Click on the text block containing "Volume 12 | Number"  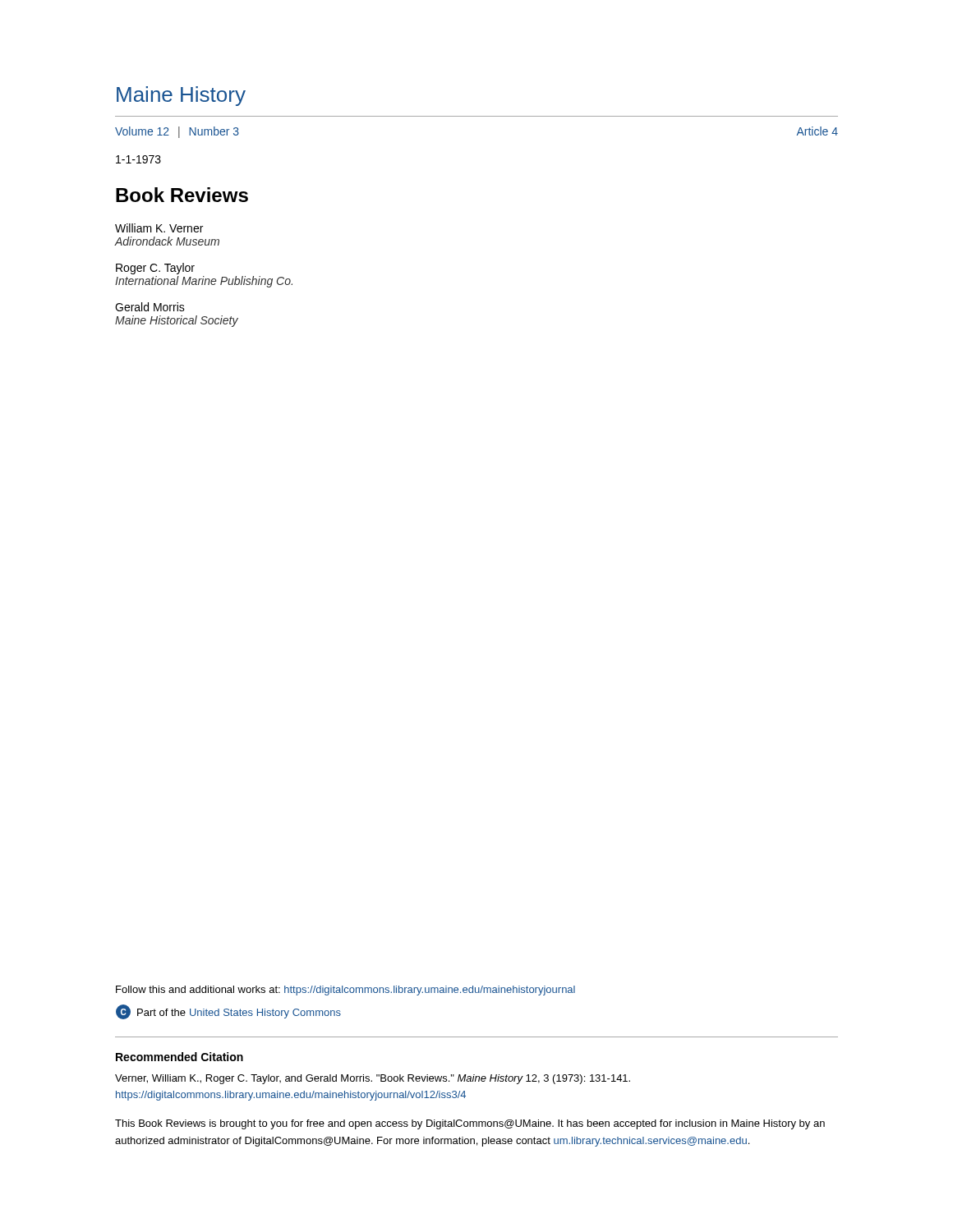click(179, 132)
